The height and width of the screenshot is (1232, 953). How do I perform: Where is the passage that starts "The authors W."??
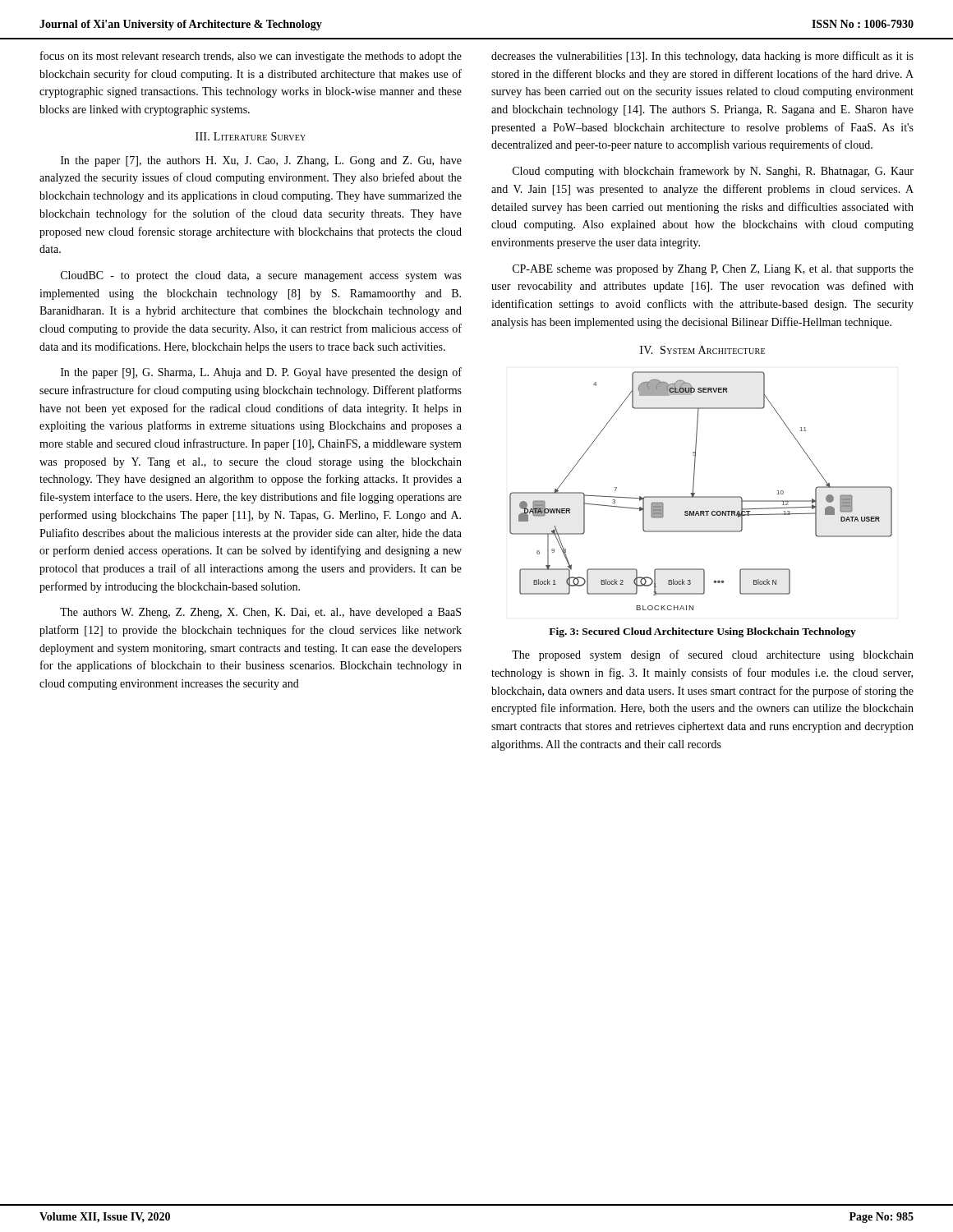[x=251, y=648]
